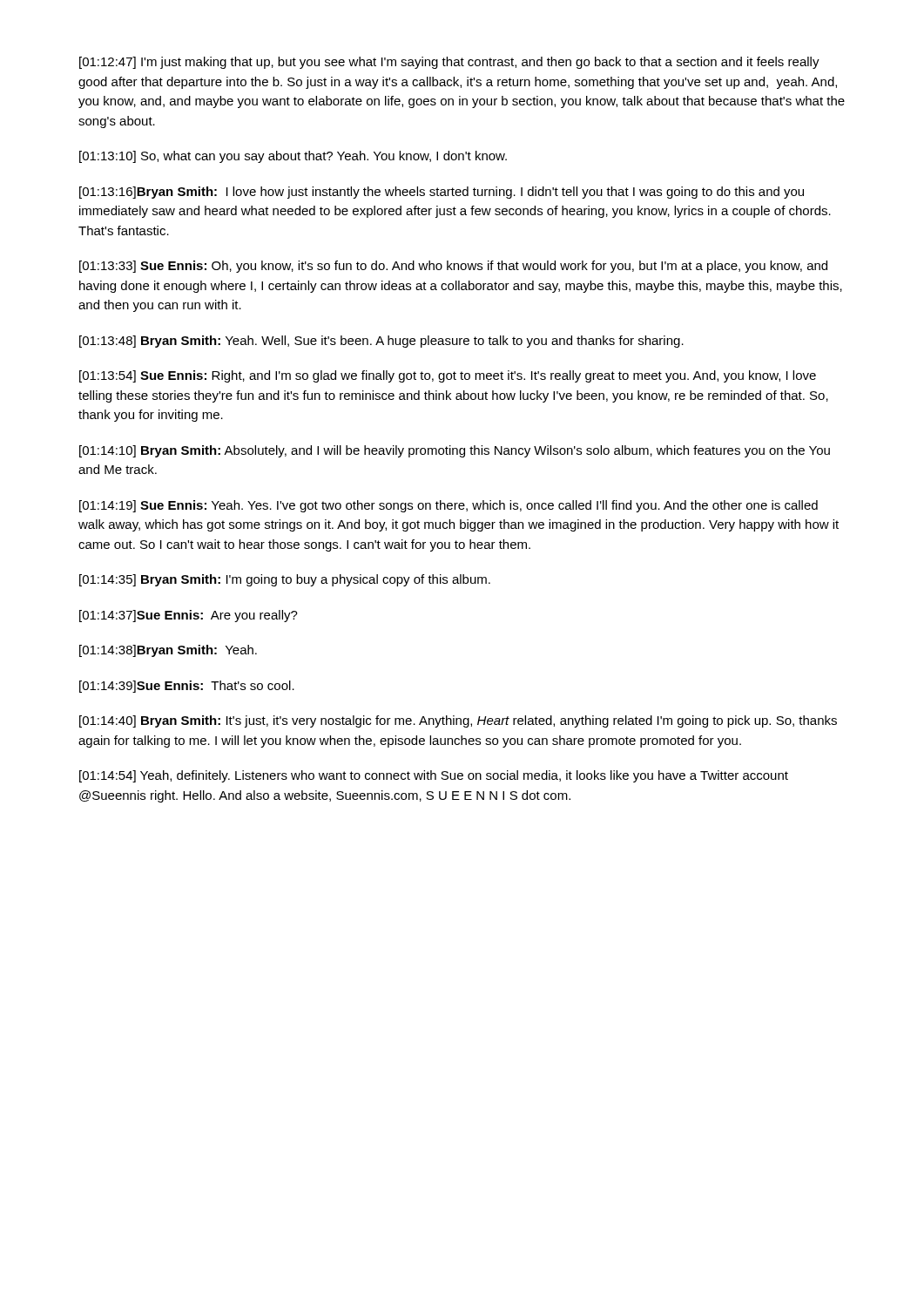This screenshot has width=924, height=1307.
Task: Select the text block containing "[01:14:10] Bryan Smith: Absolutely,"
Action: coord(455,459)
